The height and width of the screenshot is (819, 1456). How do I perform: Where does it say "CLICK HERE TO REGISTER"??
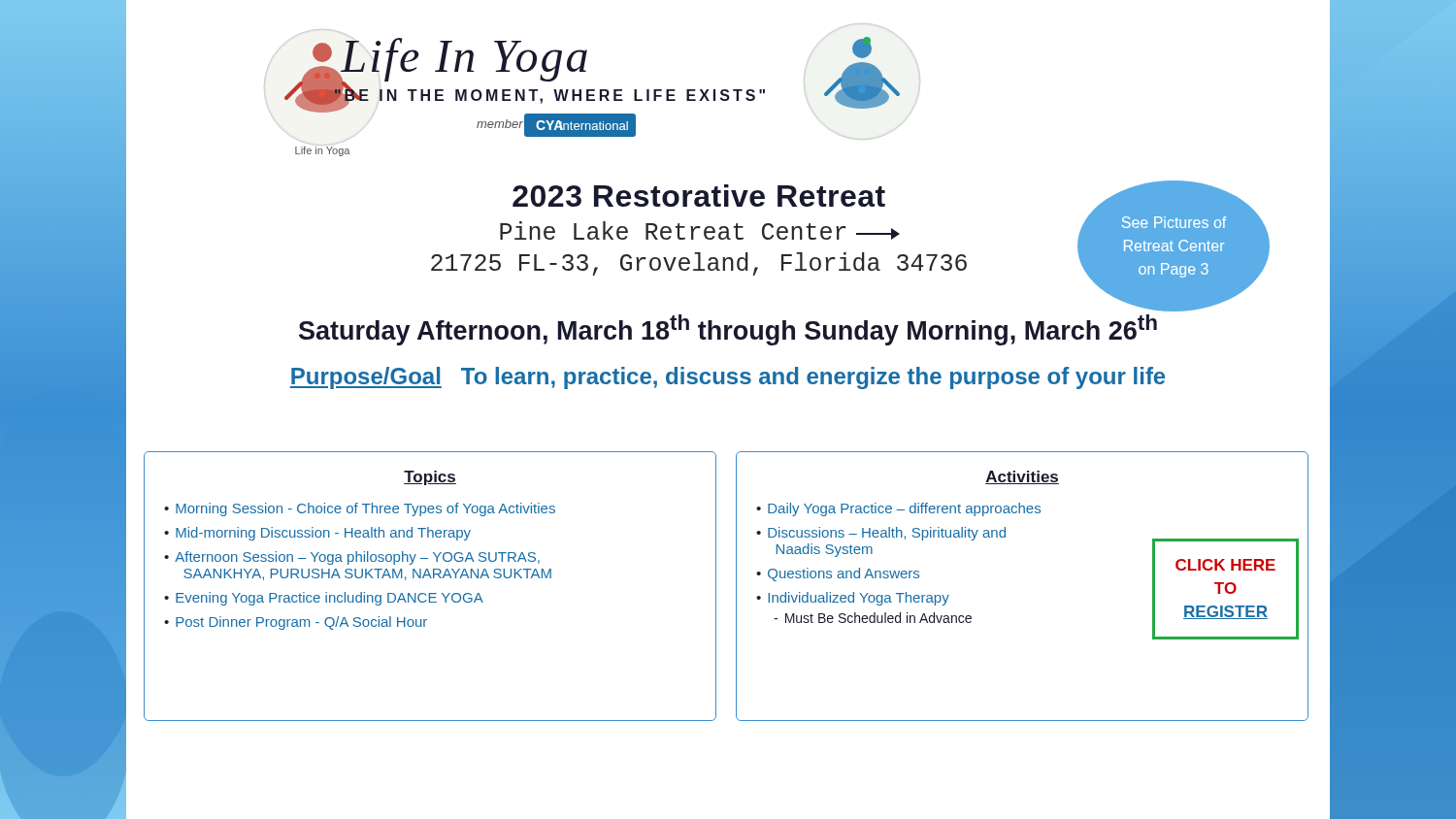coord(1225,589)
